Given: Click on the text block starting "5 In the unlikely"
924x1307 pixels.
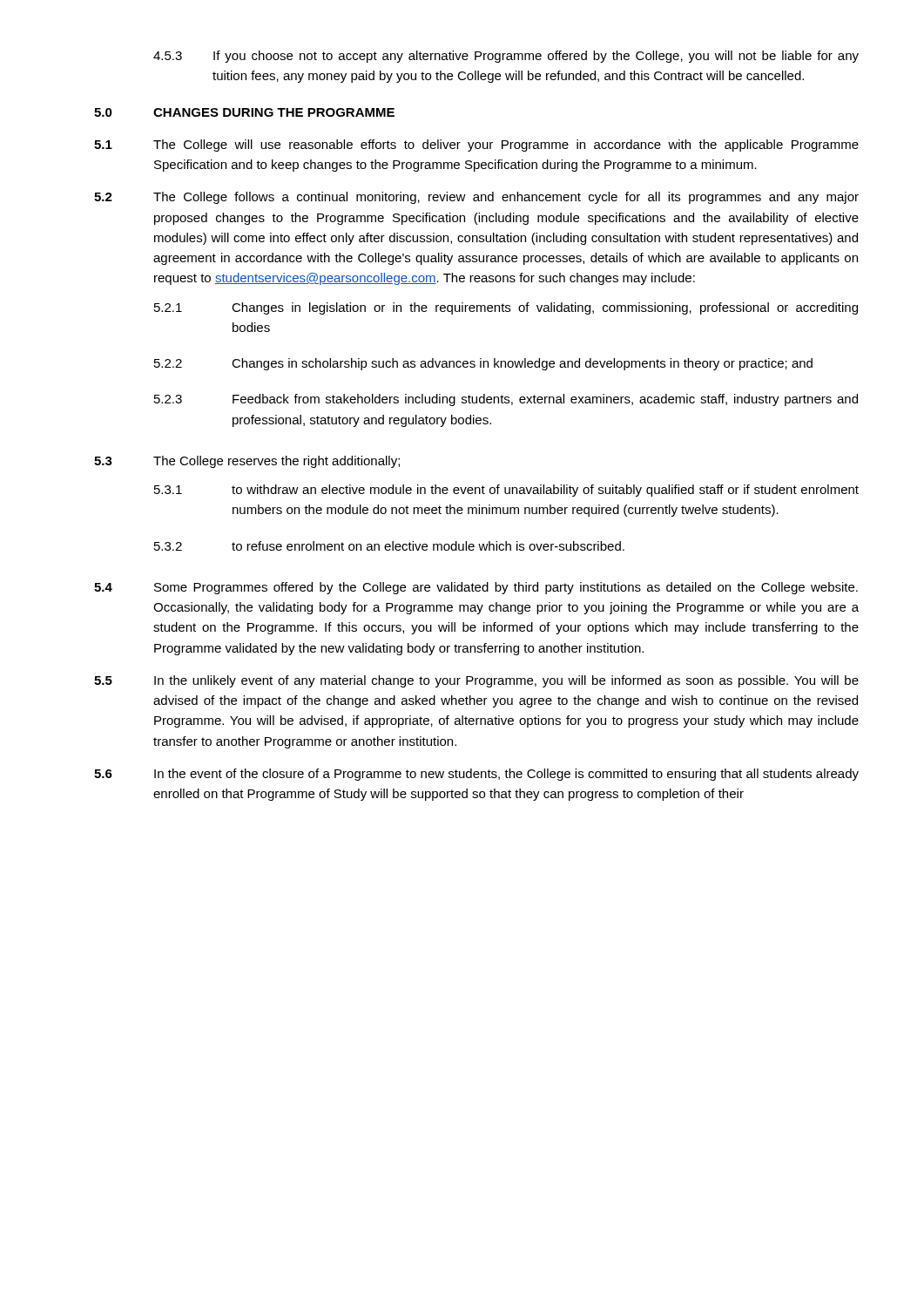Looking at the screenshot, I should point(476,710).
